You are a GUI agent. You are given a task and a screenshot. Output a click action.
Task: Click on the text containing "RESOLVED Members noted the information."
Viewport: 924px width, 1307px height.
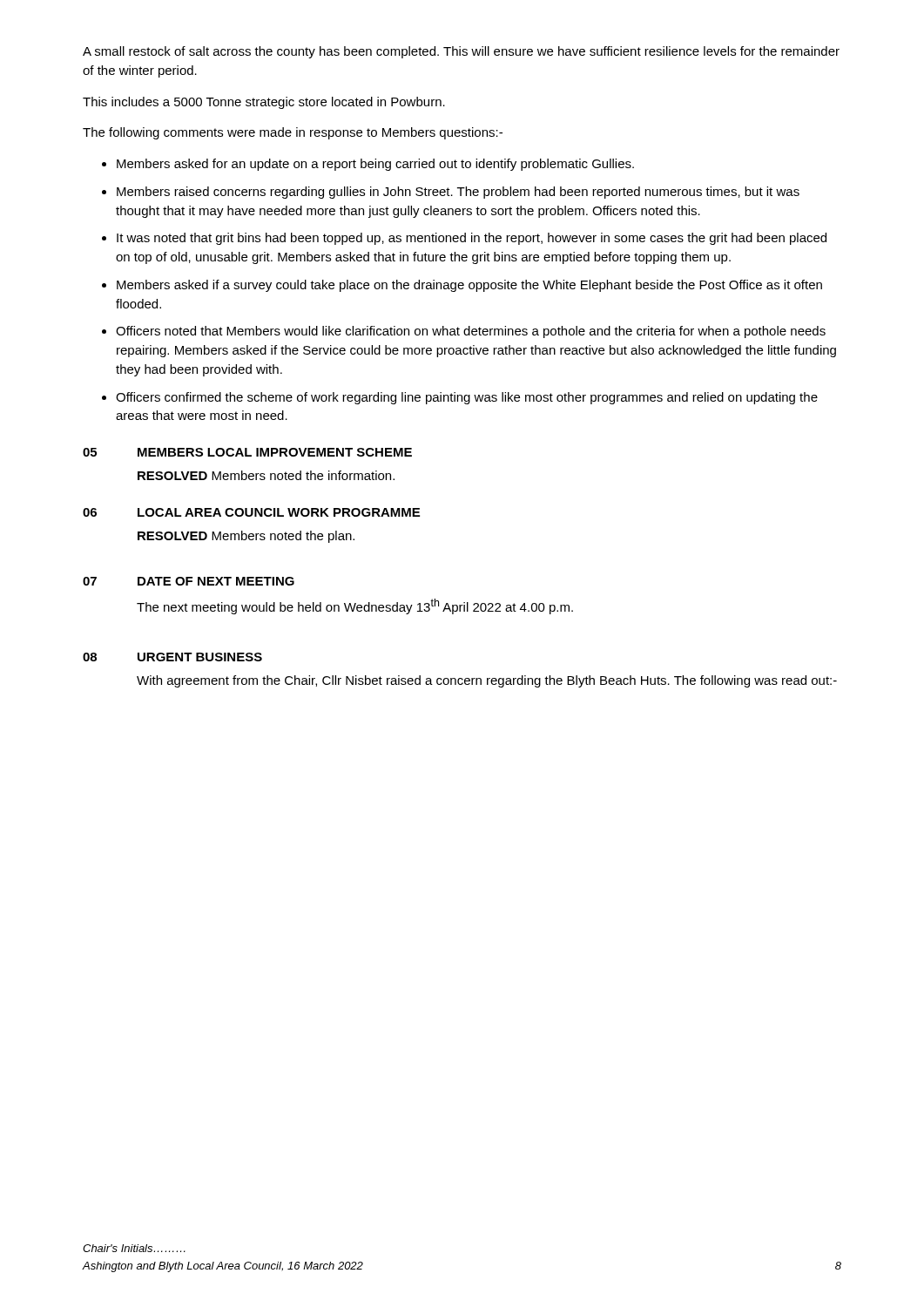click(x=266, y=475)
